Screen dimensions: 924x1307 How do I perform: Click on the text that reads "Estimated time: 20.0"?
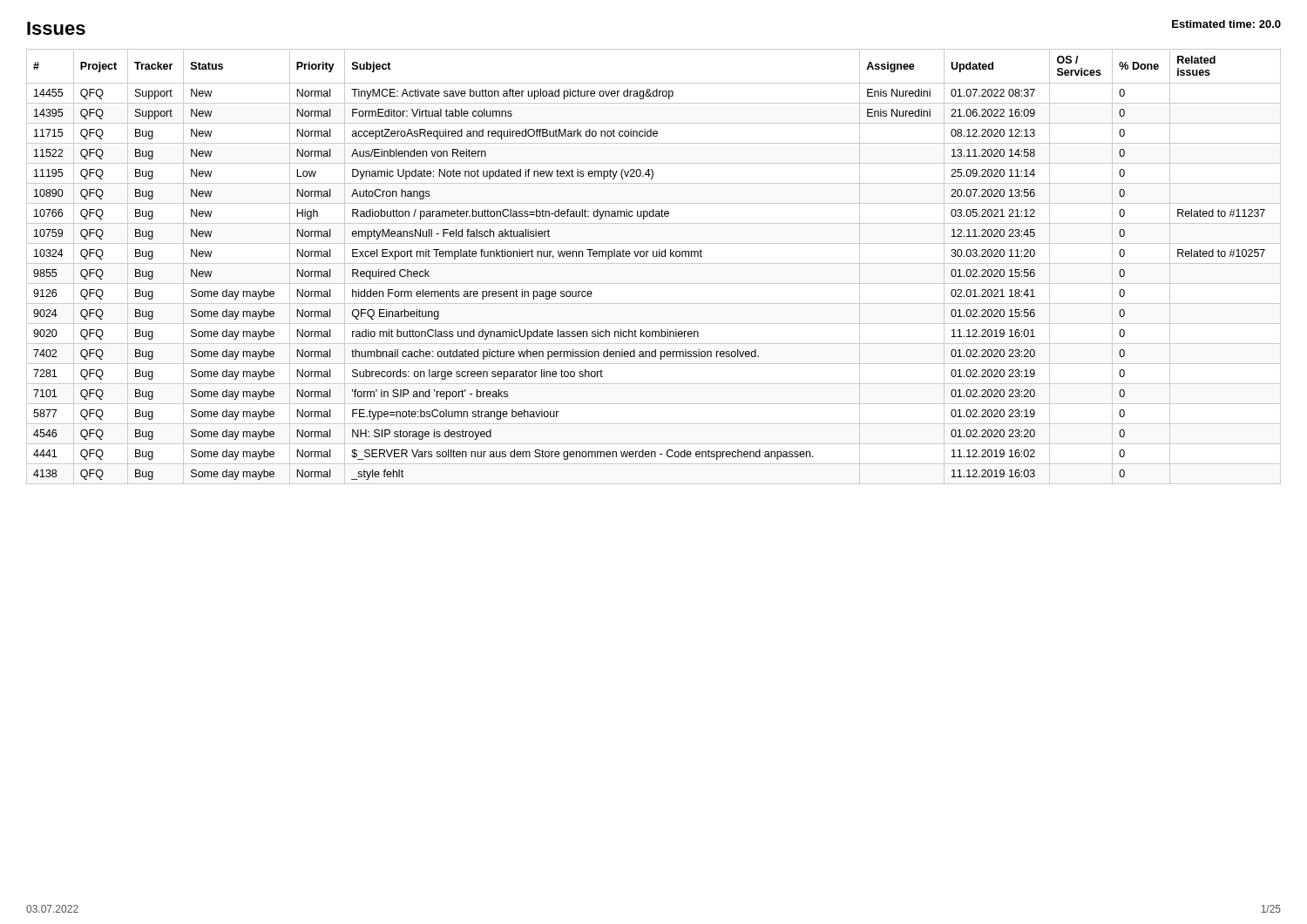coord(1226,24)
